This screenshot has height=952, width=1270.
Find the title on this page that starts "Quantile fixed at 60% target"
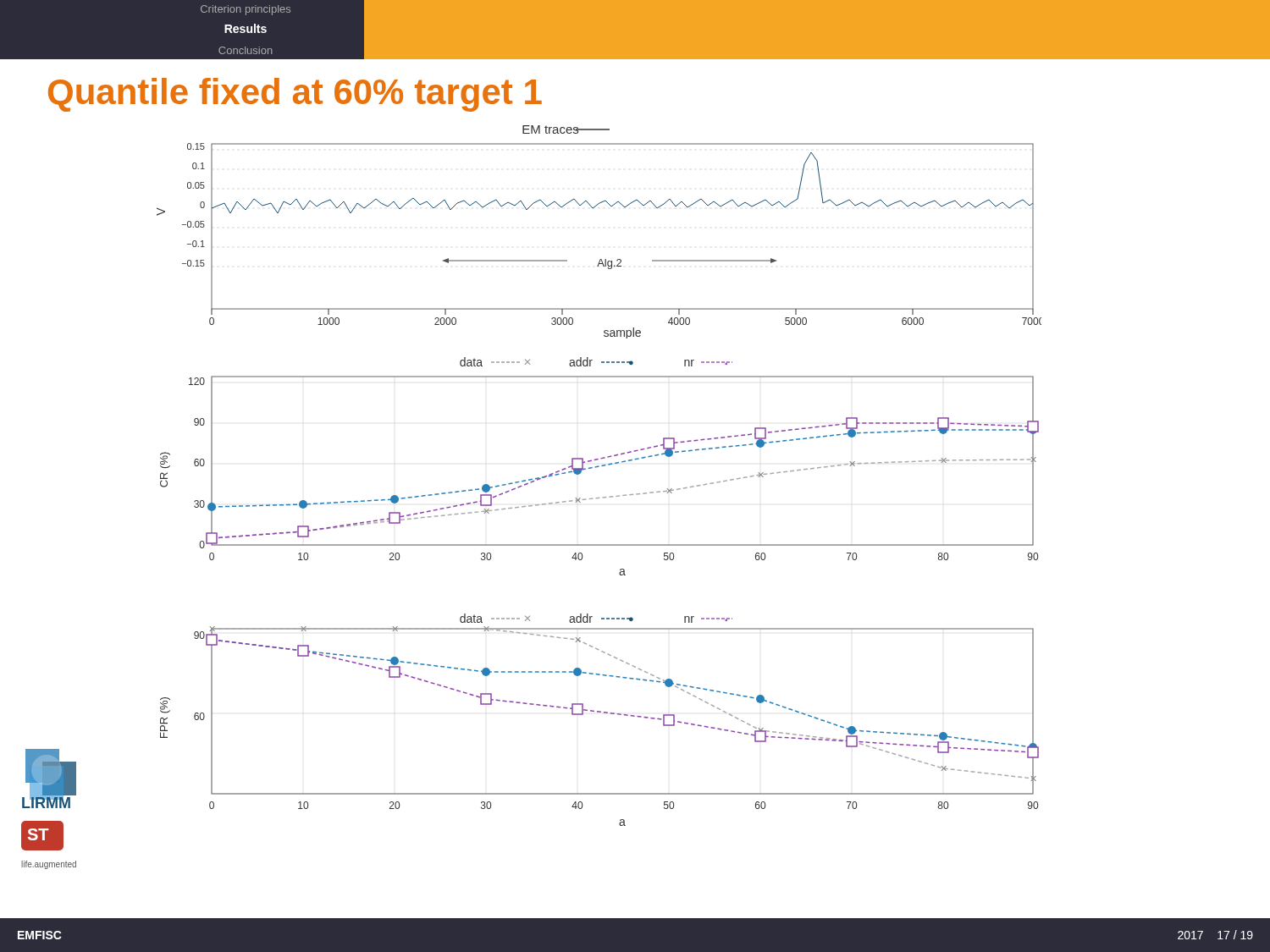tap(295, 92)
